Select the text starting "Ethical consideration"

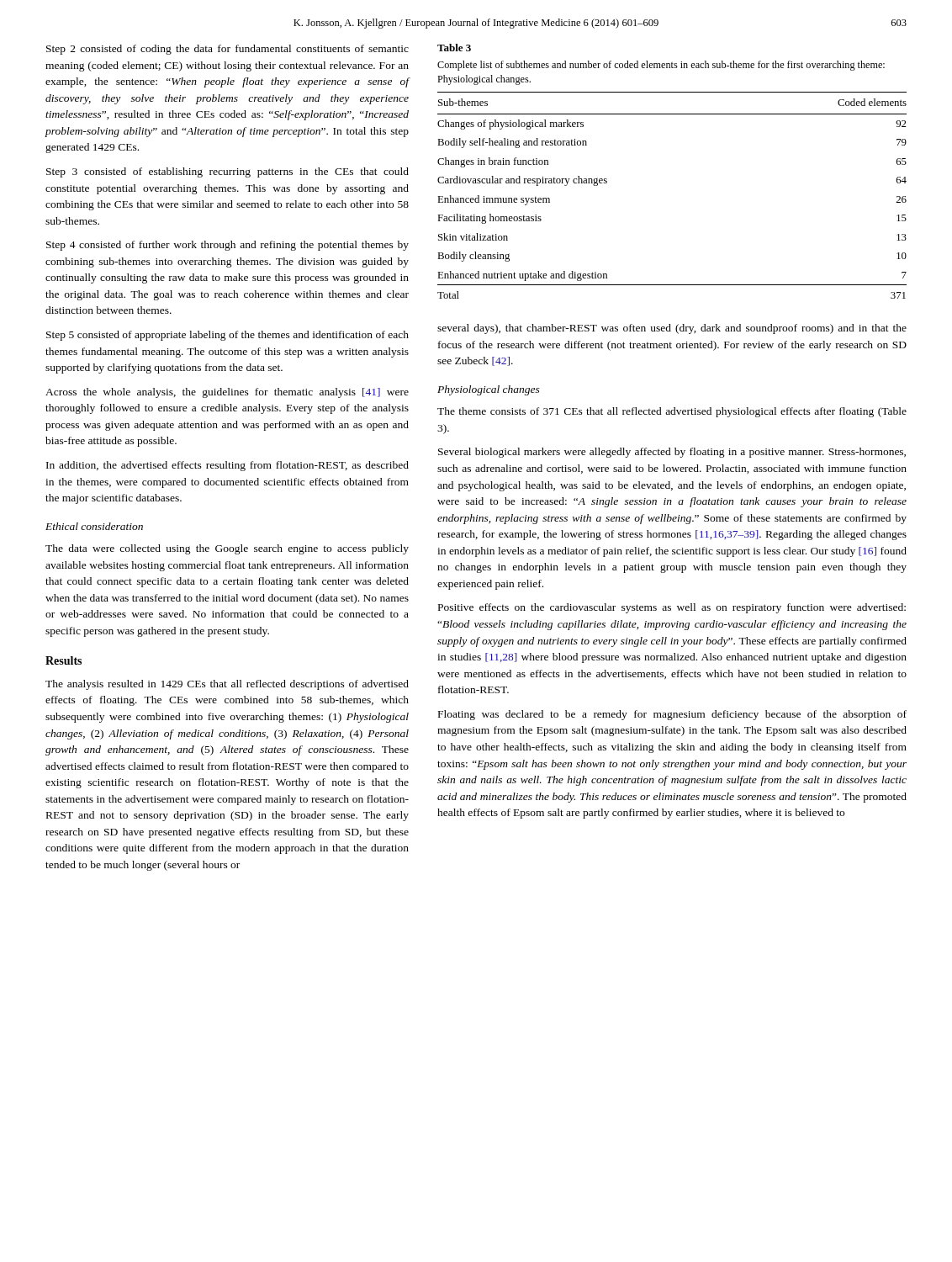click(x=94, y=526)
